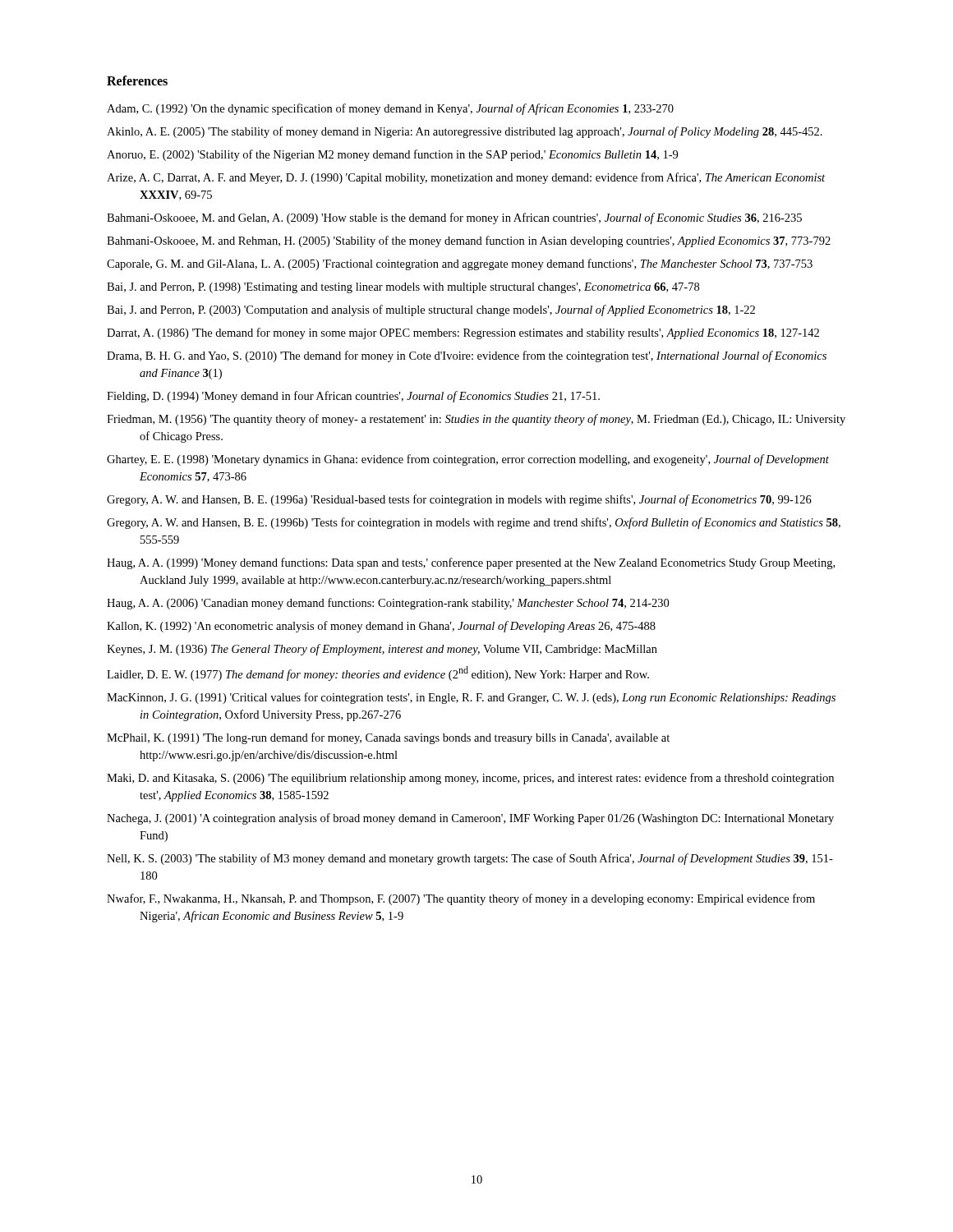This screenshot has width=953, height=1232.
Task: Navigate to the element starting "Ghartey, E. E. (1998) 'Monetary dynamics"
Action: click(468, 468)
